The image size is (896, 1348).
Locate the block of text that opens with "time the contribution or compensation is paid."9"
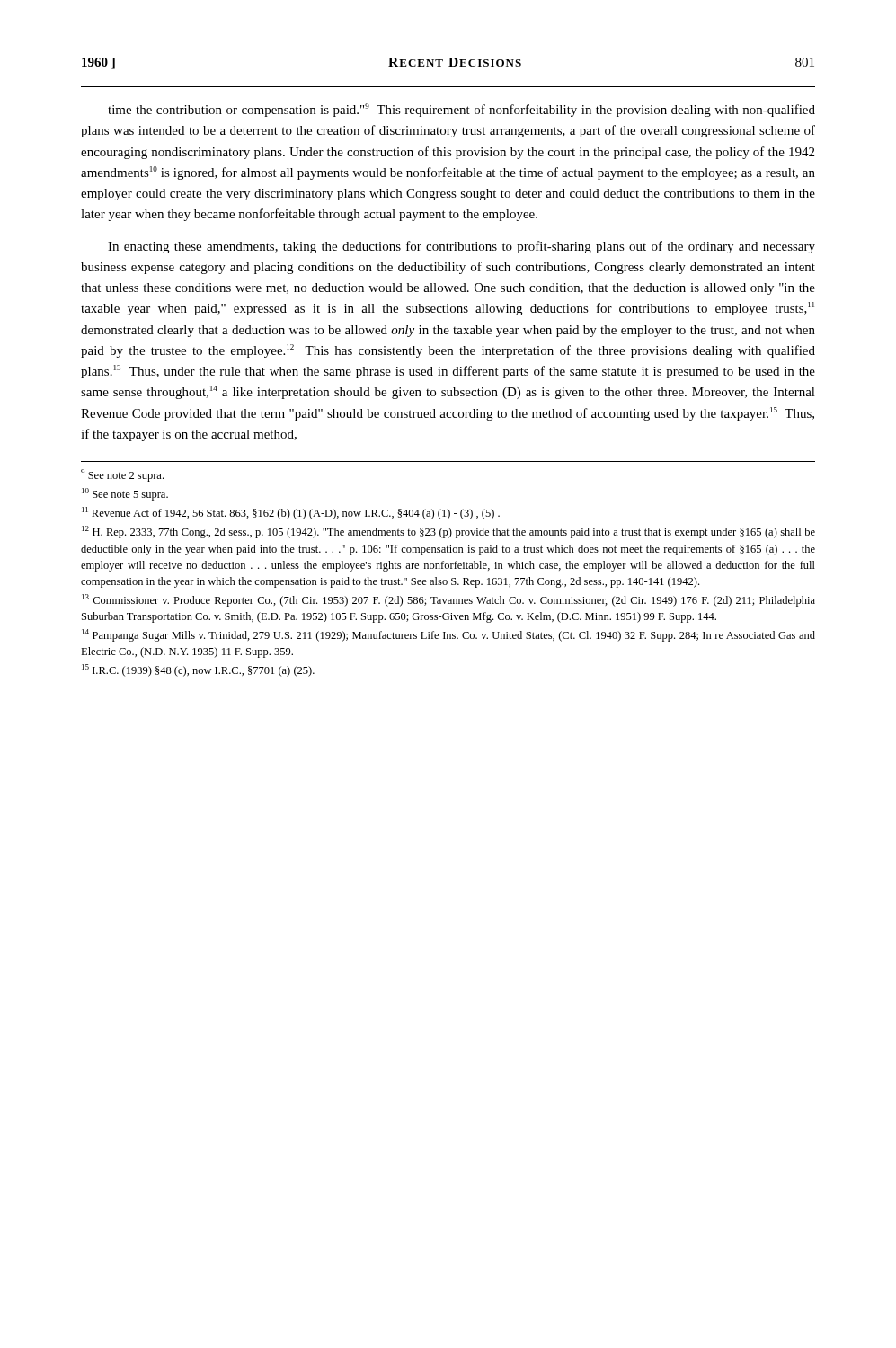tap(448, 161)
